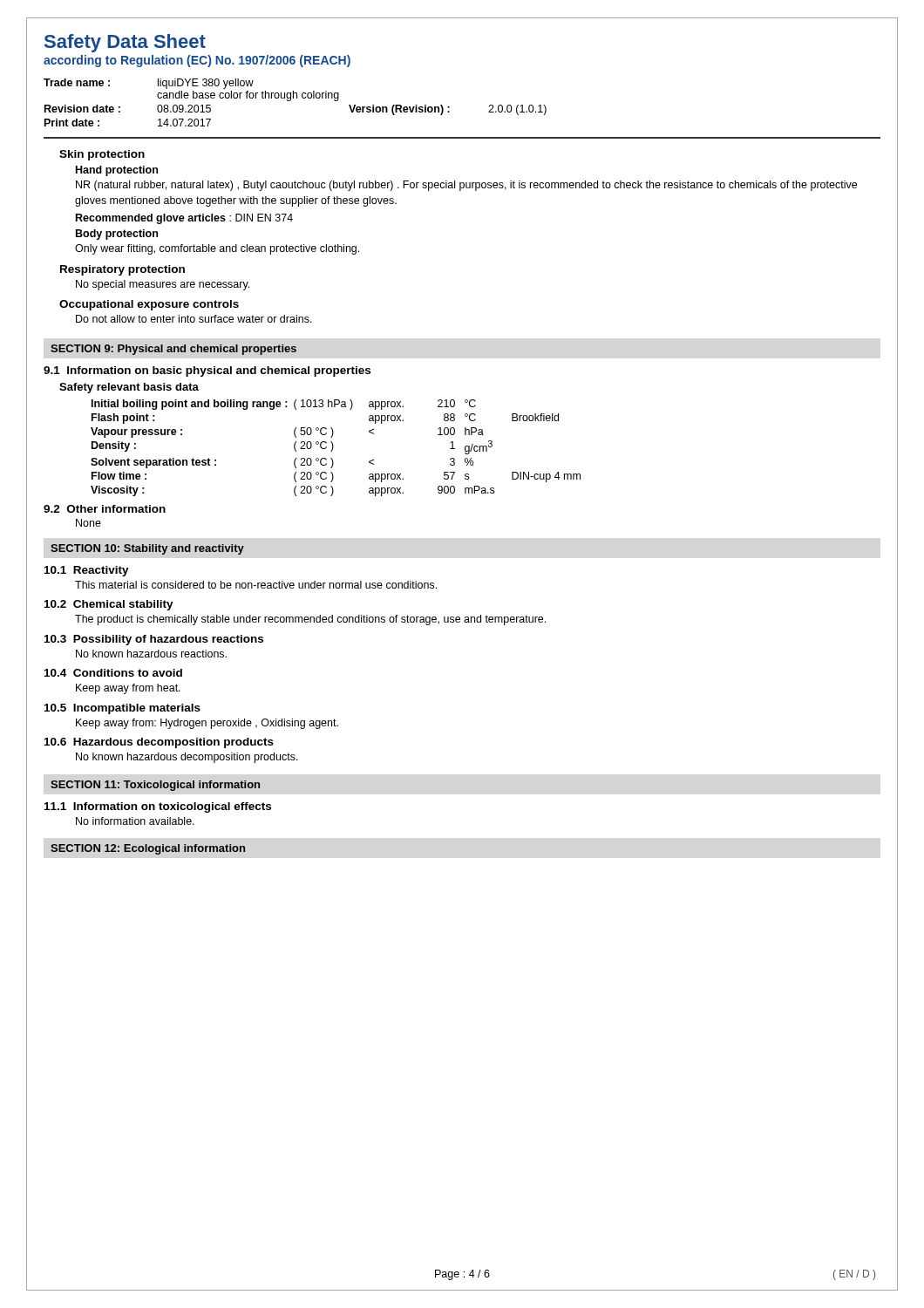924x1308 pixels.
Task: Find the block starting "No information available."
Action: tap(135, 821)
